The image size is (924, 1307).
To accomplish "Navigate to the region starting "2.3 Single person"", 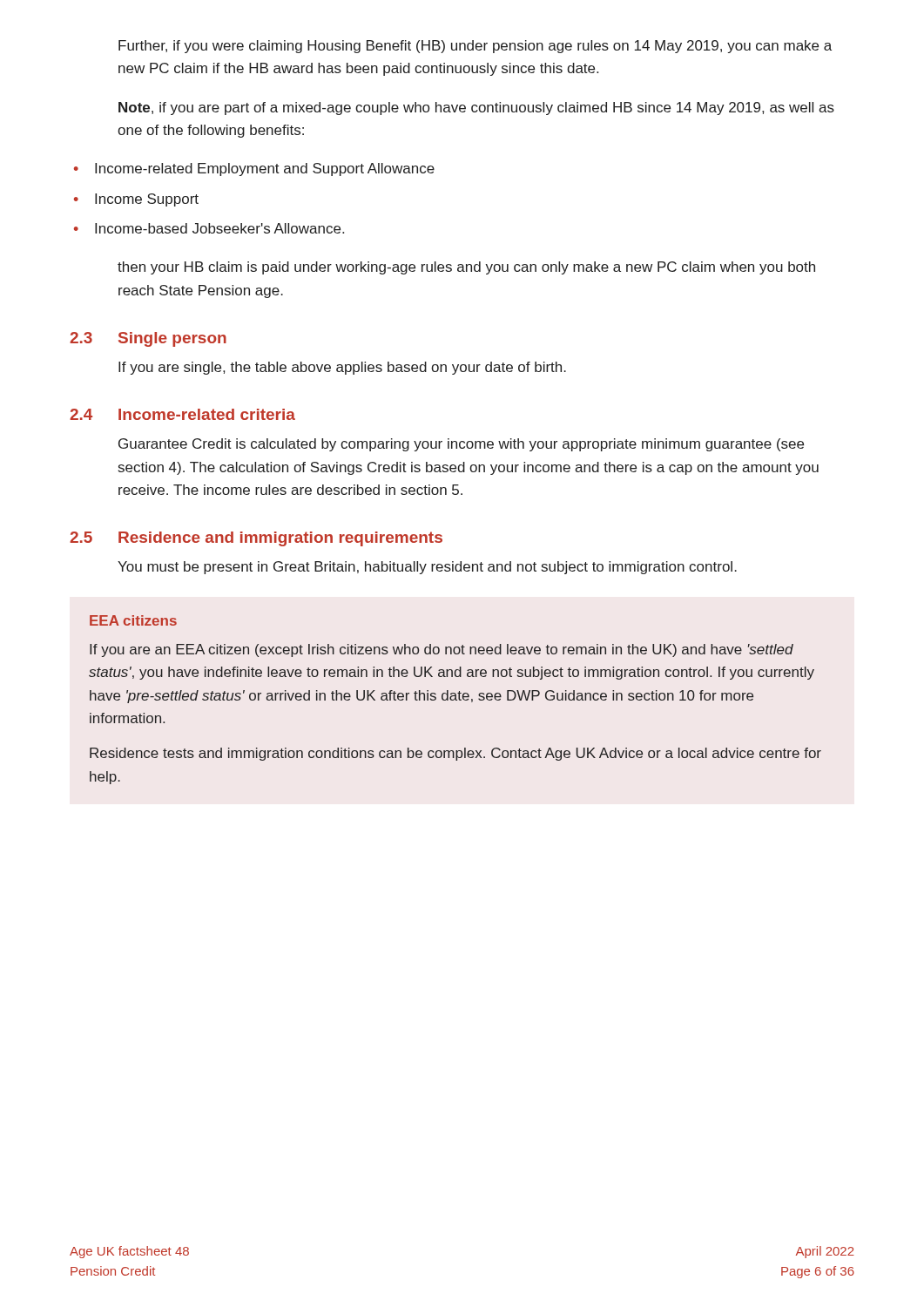I will coord(148,339).
